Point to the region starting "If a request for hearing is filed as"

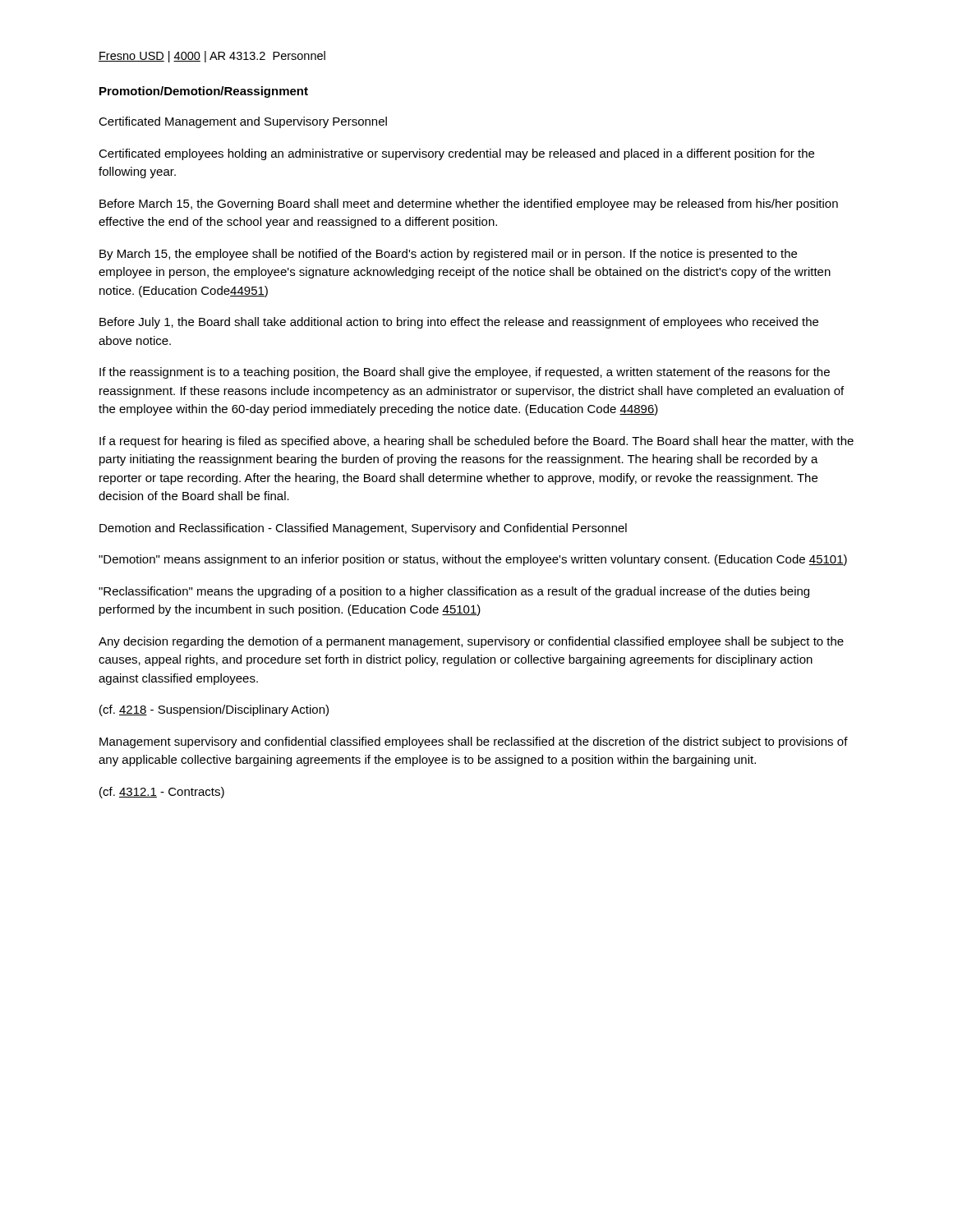(x=476, y=468)
